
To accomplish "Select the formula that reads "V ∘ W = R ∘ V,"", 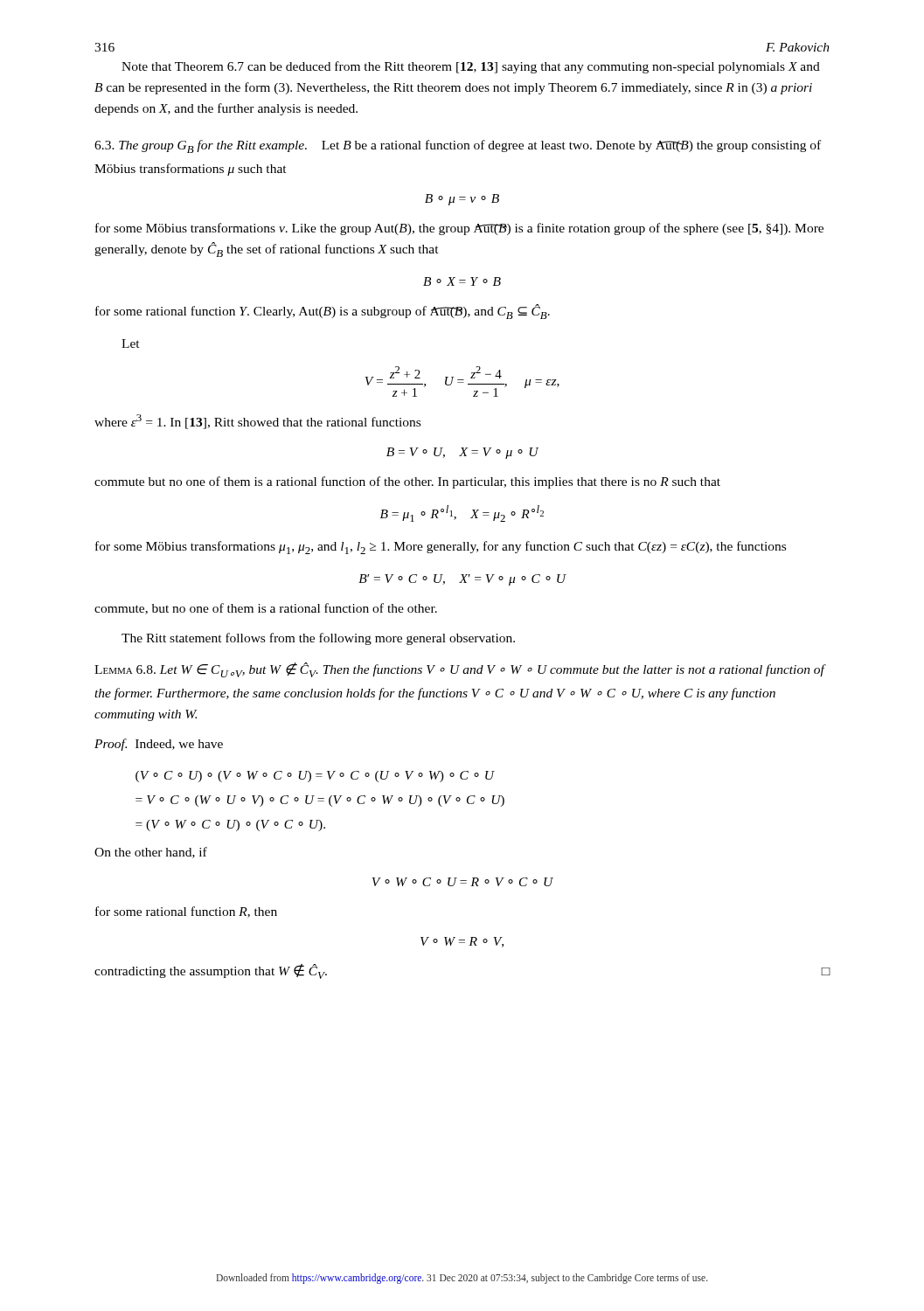I will 462,941.
